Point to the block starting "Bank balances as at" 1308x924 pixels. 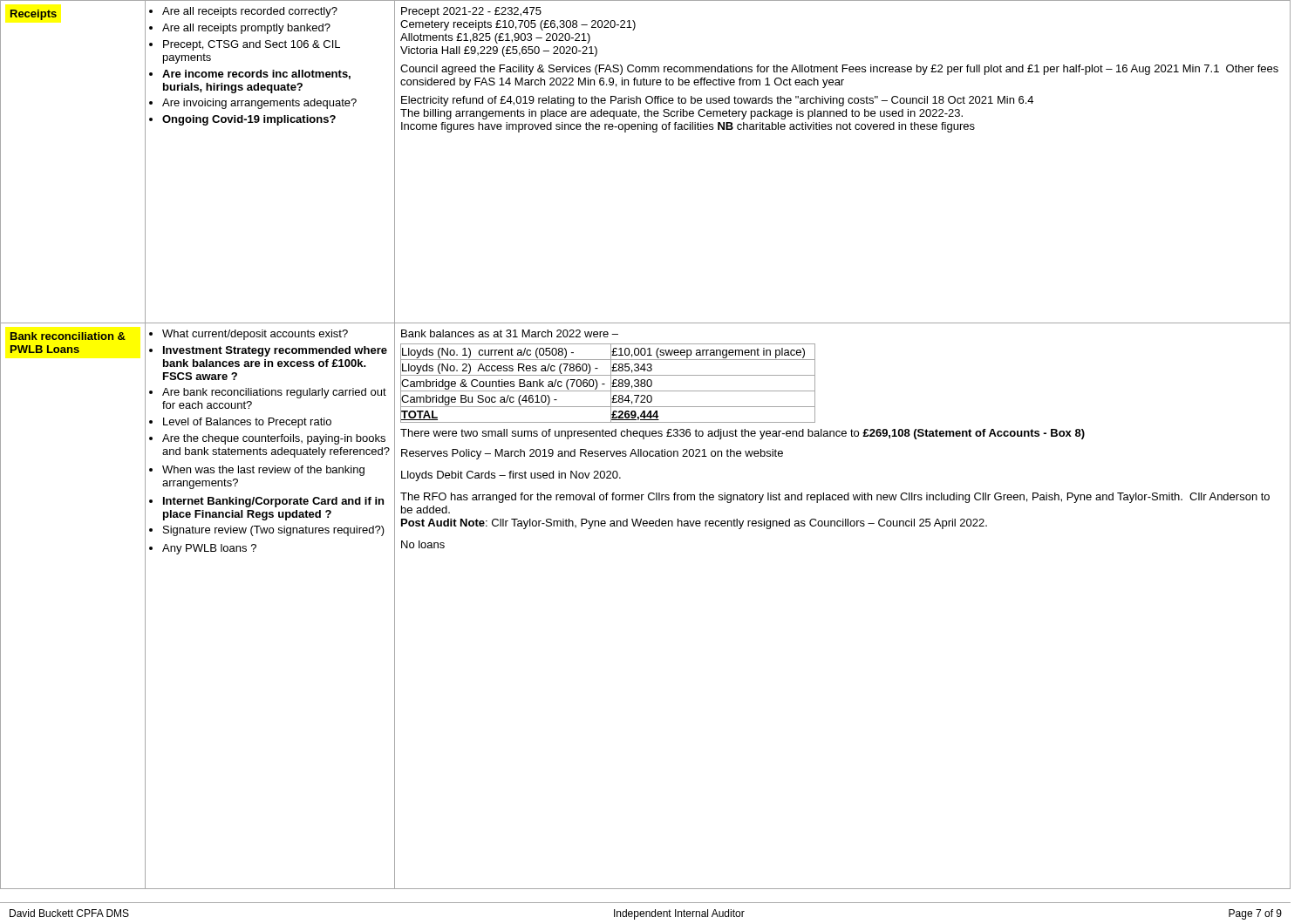509,333
